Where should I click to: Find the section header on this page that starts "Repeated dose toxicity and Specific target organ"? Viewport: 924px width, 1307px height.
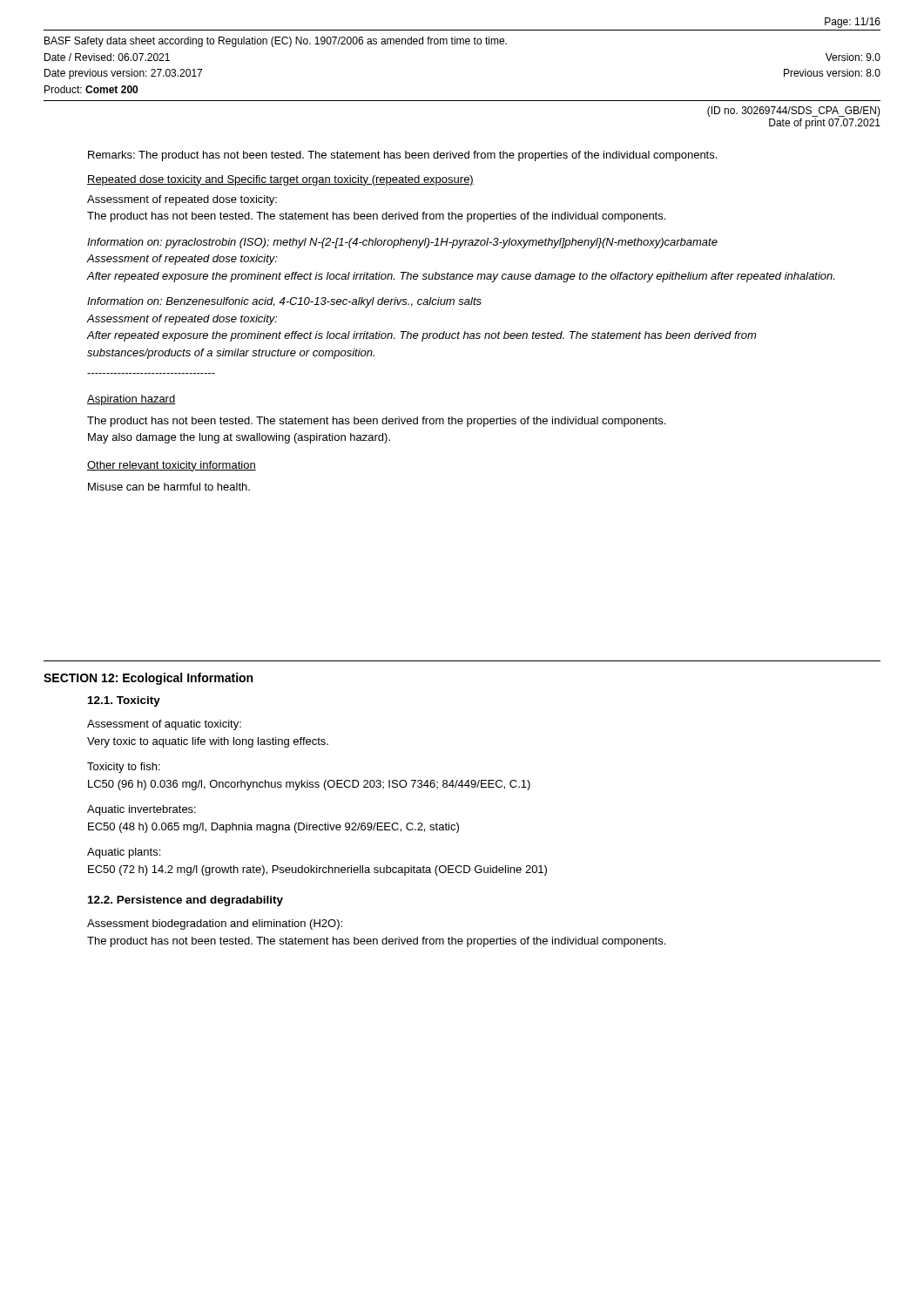coord(280,179)
